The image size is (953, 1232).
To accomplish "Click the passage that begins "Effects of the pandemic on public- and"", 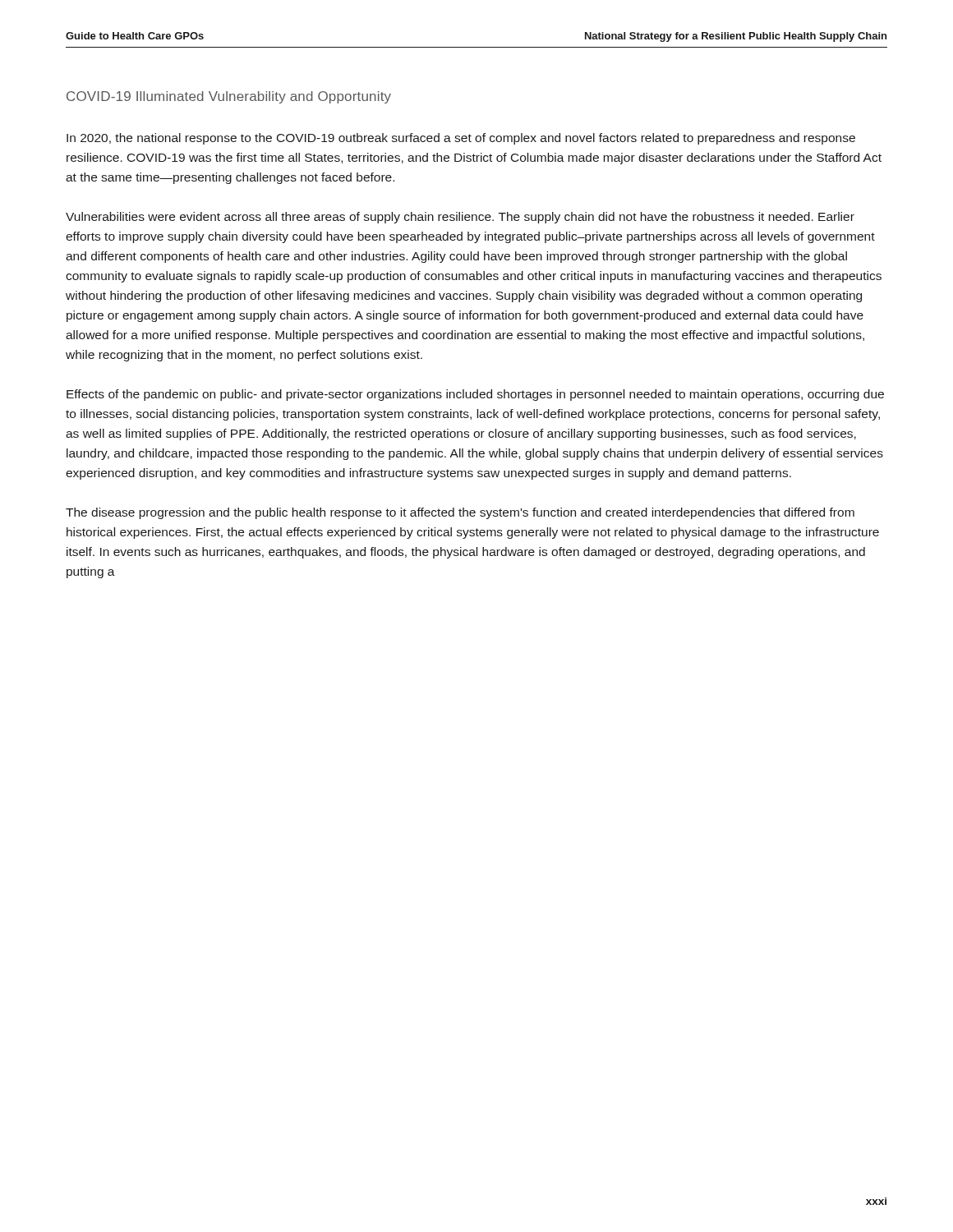I will click(475, 433).
